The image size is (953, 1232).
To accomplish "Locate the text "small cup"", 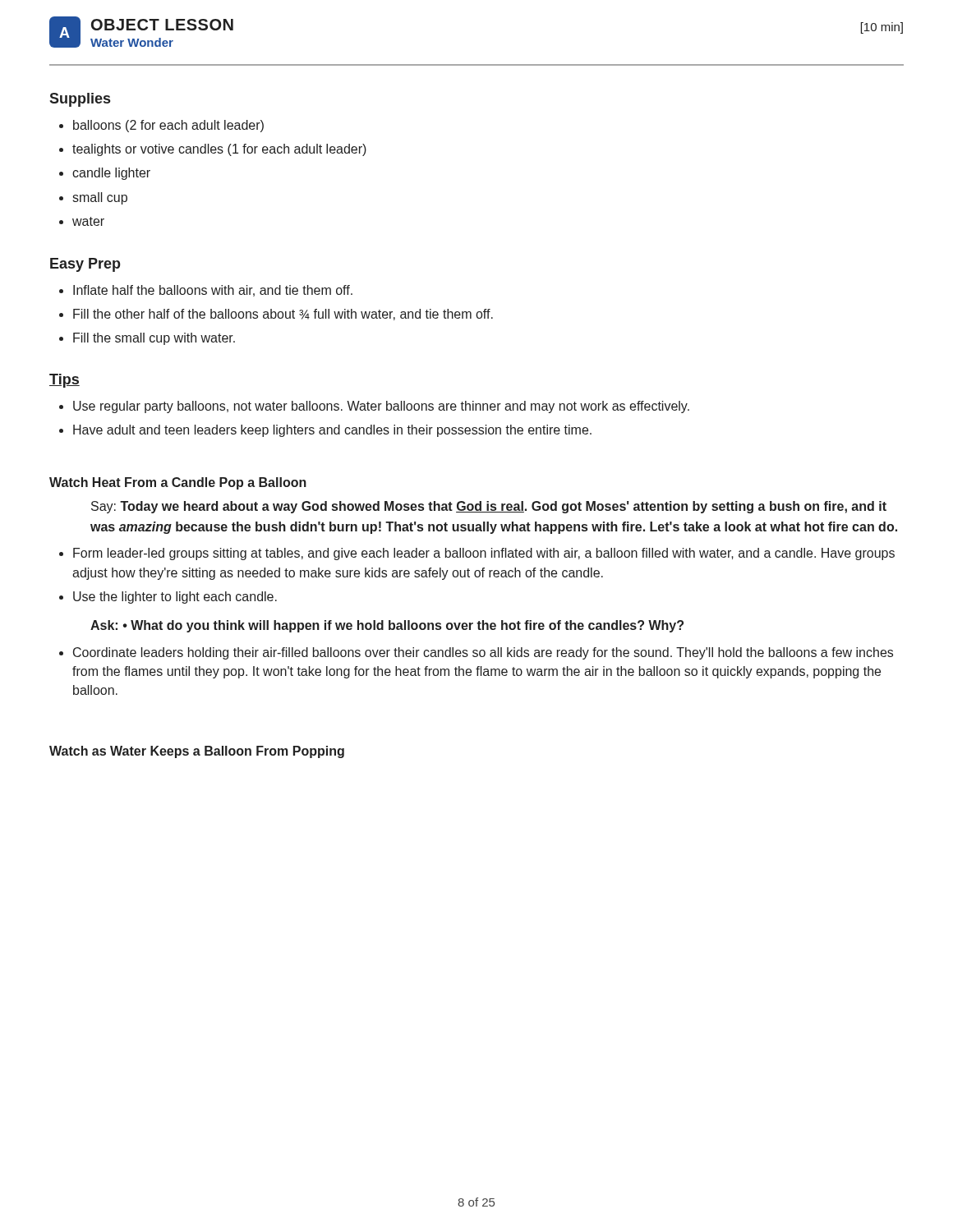I will (x=93, y=198).
